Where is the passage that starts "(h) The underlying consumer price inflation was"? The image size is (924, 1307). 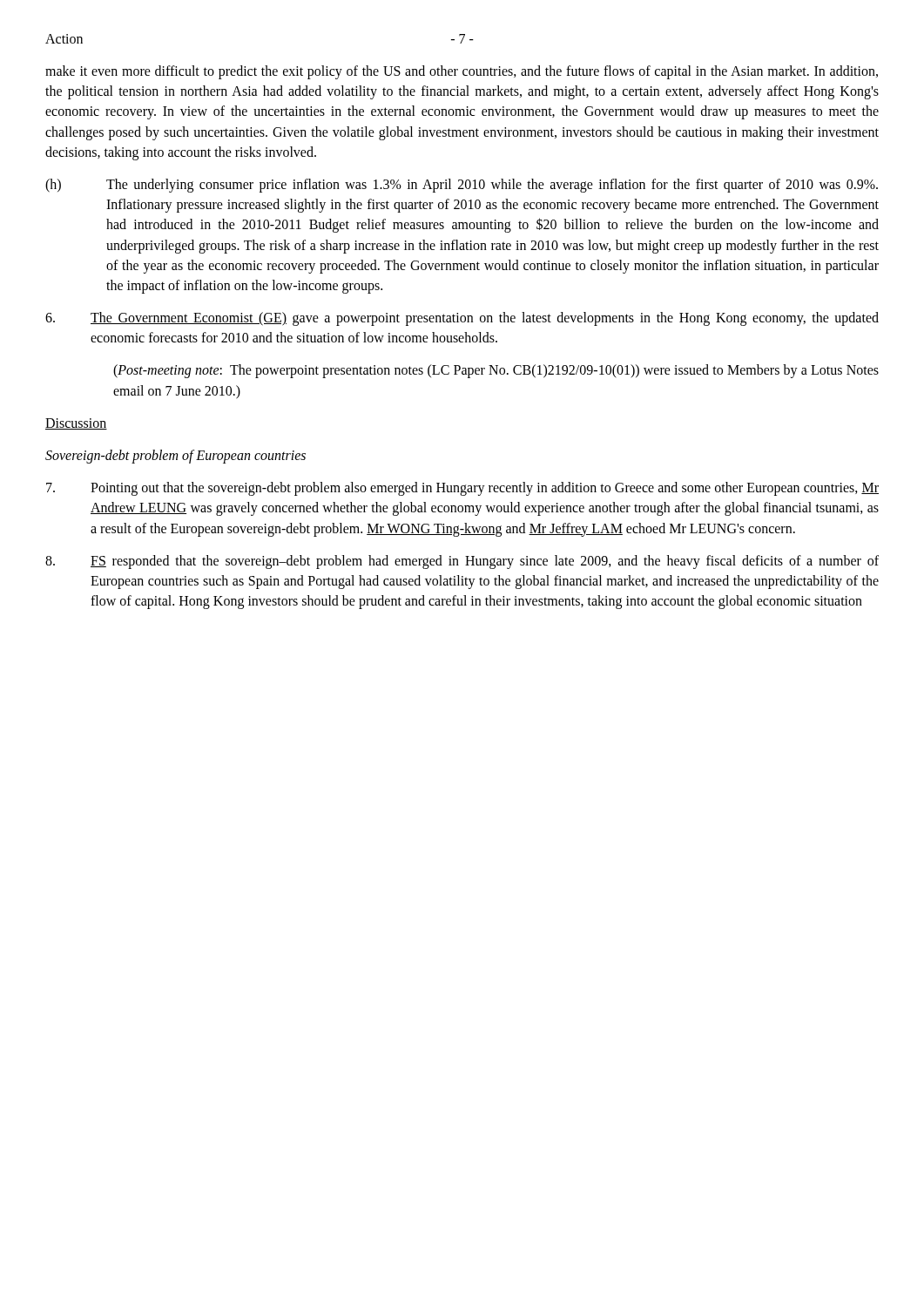coord(462,235)
